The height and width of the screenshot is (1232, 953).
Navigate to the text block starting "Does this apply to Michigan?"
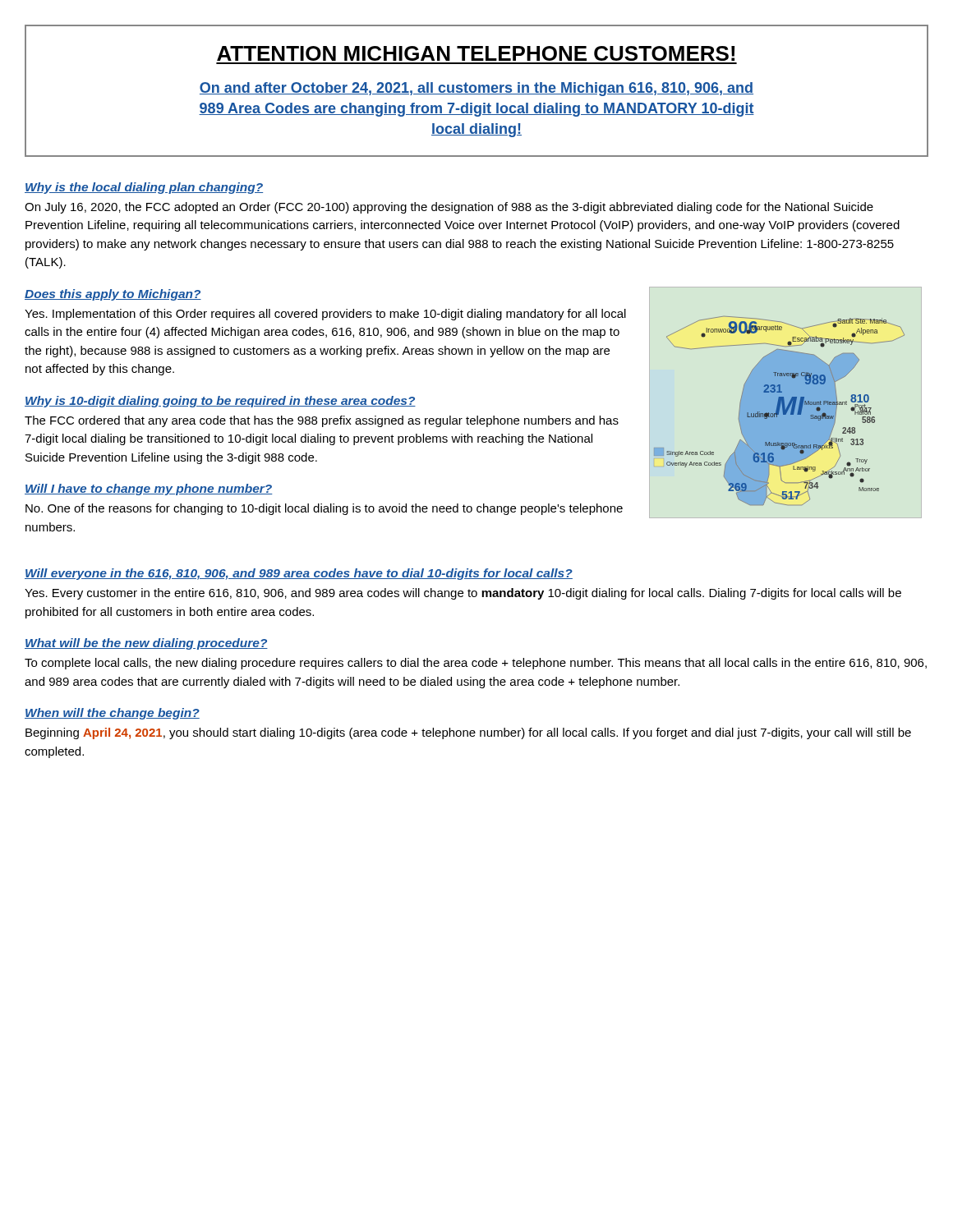point(113,293)
